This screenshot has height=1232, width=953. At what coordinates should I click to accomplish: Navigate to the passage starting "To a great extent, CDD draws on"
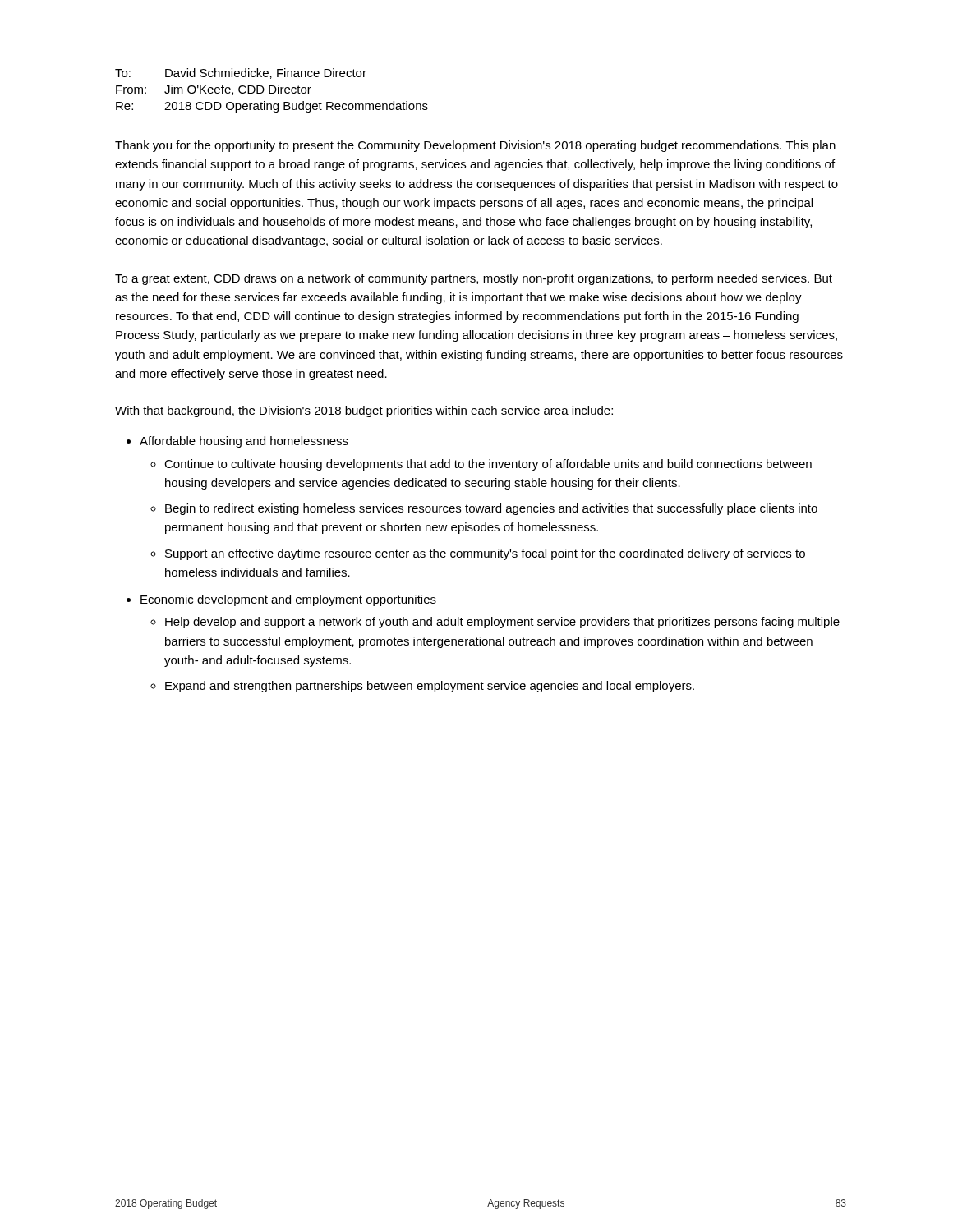(x=479, y=325)
